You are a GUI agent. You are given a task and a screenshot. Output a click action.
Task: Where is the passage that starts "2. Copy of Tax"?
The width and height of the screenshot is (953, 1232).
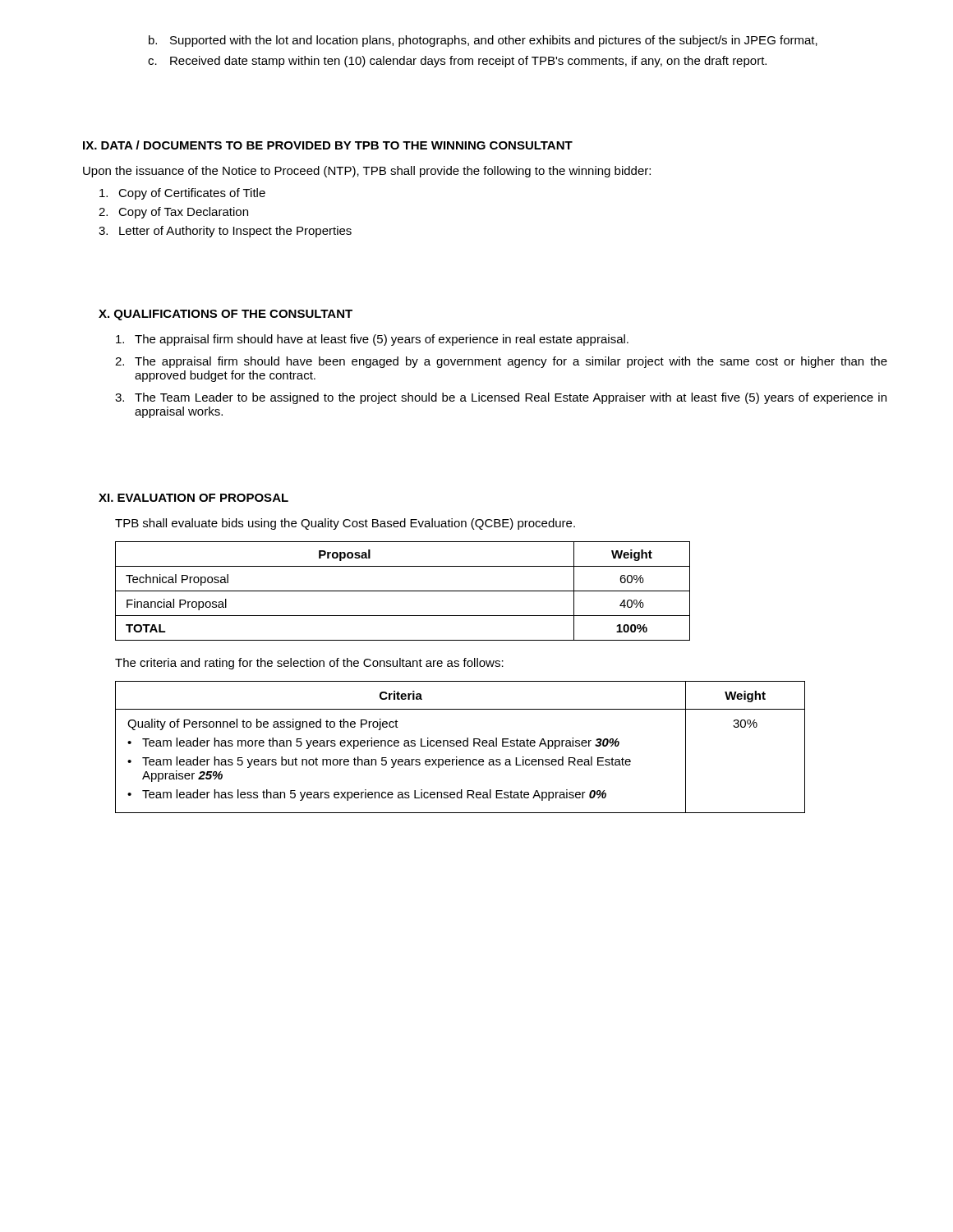pos(173,213)
